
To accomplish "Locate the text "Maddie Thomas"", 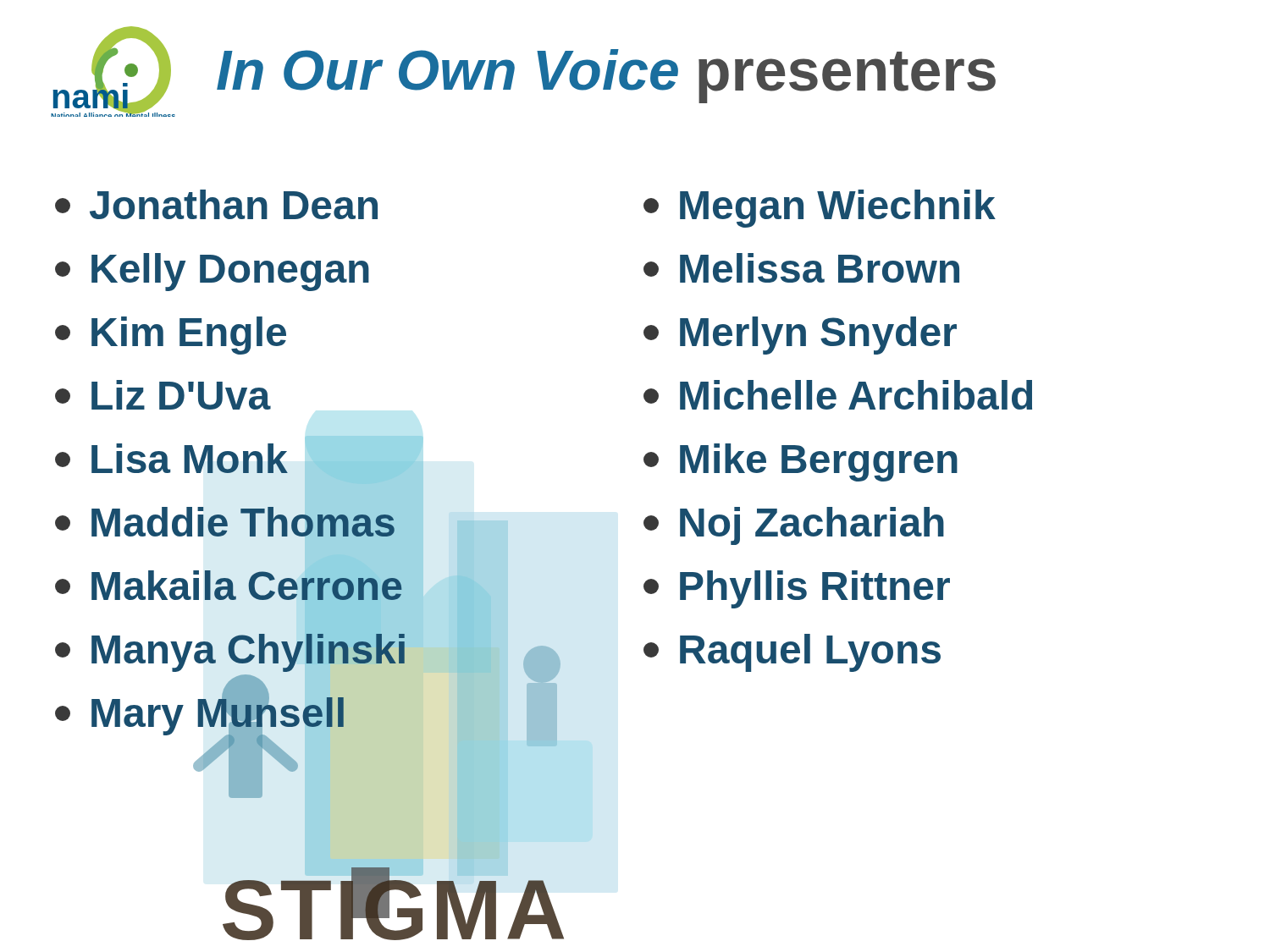I will click(x=225, y=523).
